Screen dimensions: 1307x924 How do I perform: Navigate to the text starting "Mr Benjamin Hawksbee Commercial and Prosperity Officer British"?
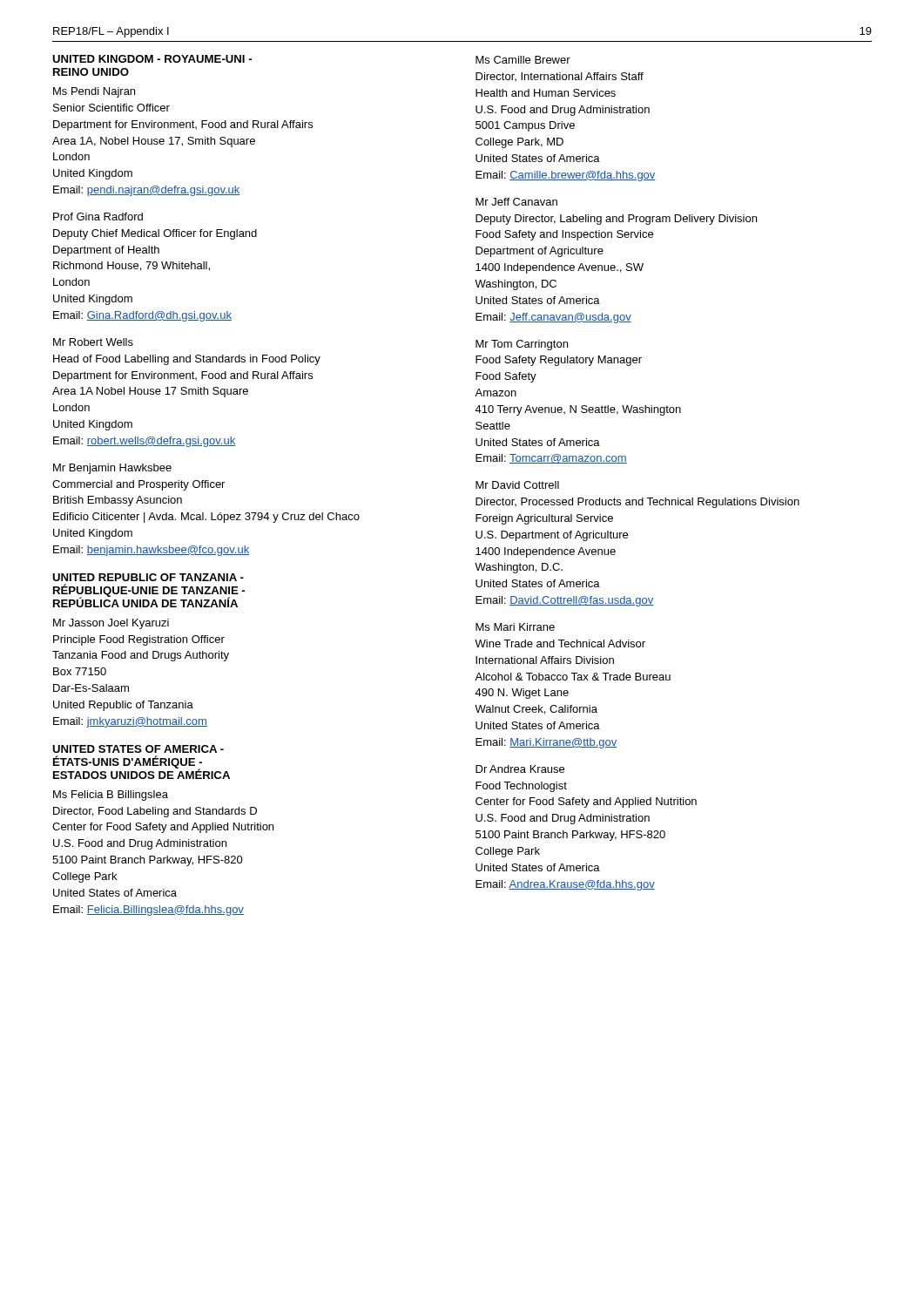pyautogui.click(x=206, y=508)
